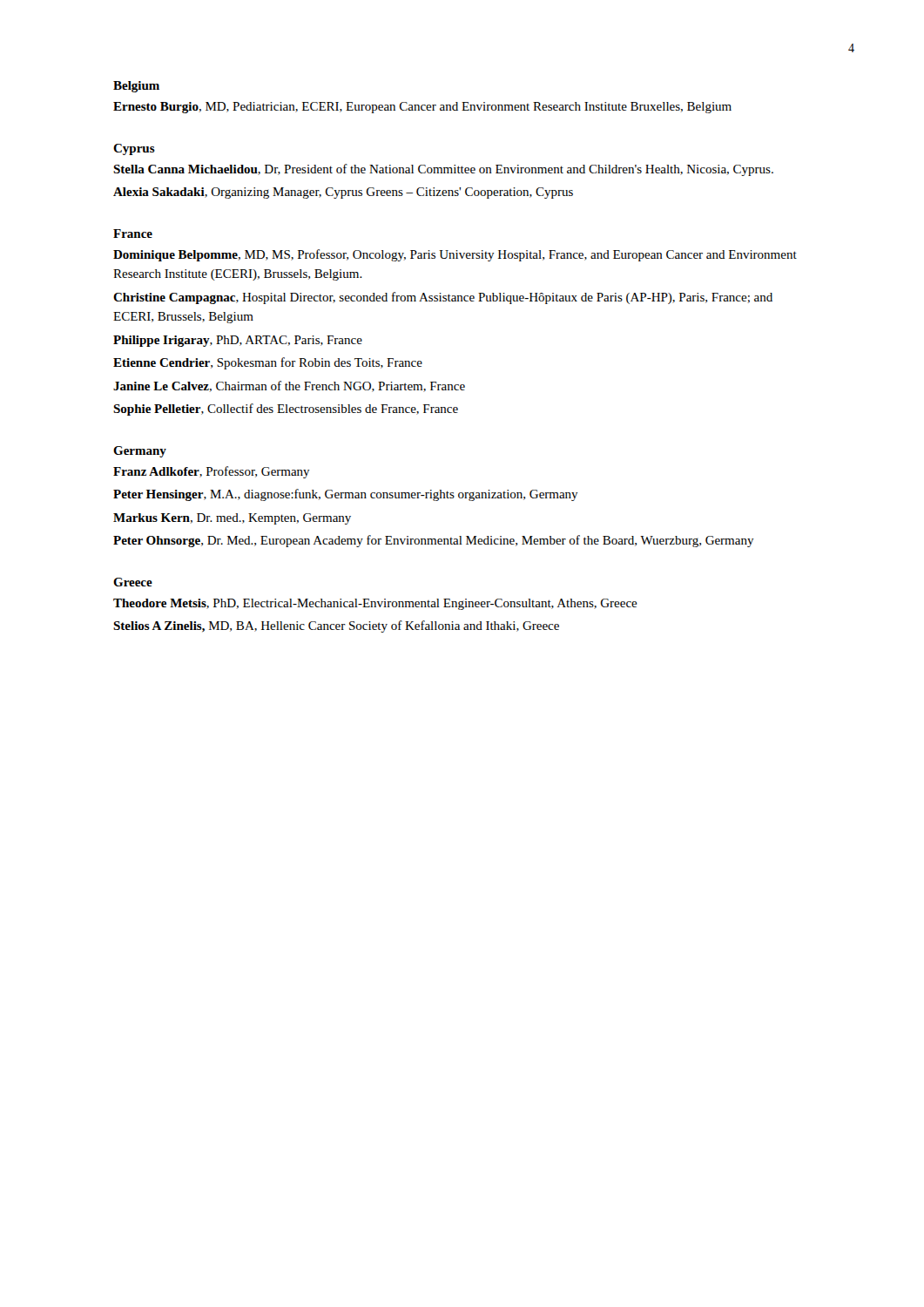Locate the block starting "Christine Campagnac, Hospital Director,"
The height and width of the screenshot is (1307, 924).
point(443,306)
